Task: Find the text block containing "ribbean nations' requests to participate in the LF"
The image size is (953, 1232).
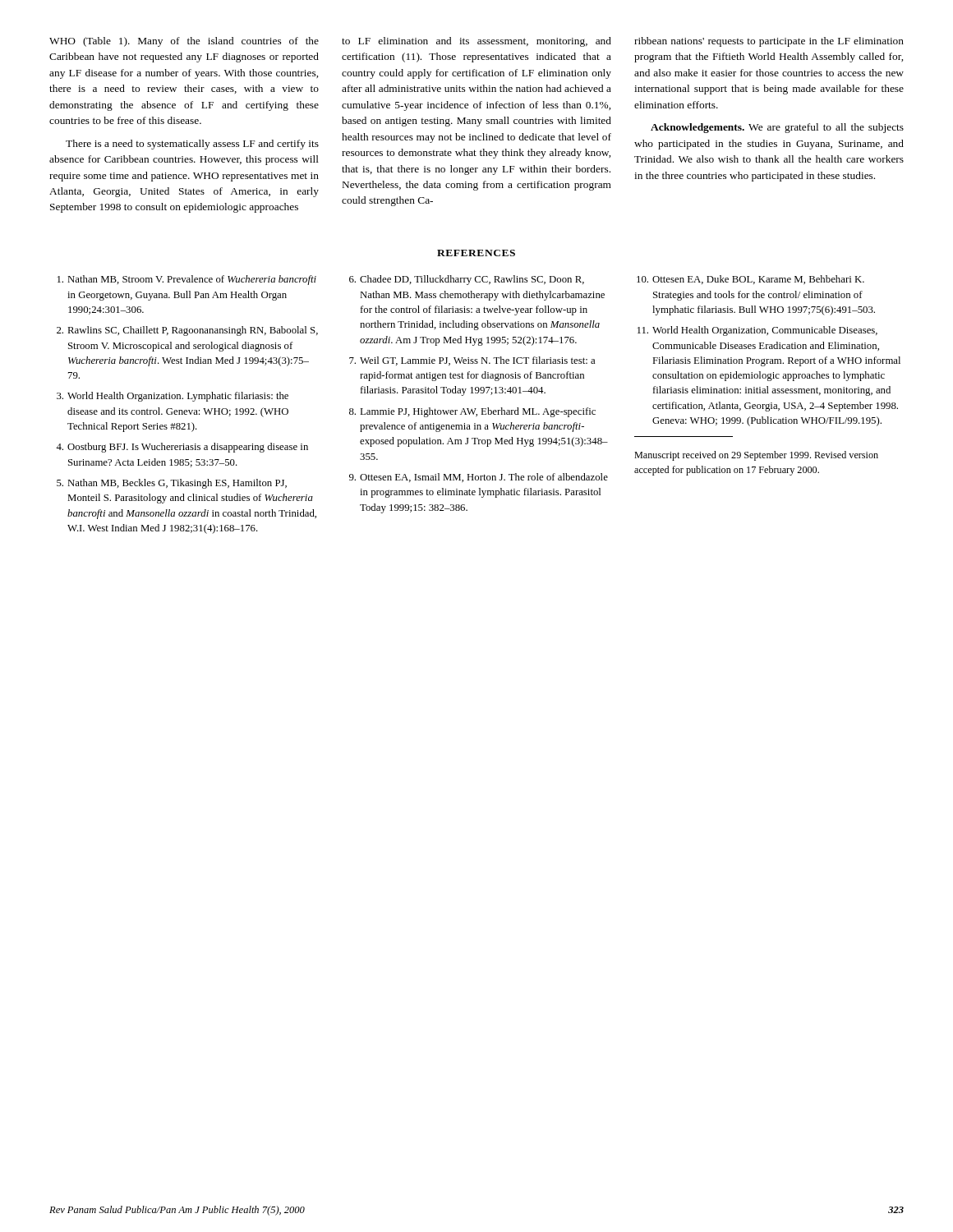Action: [769, 73]
